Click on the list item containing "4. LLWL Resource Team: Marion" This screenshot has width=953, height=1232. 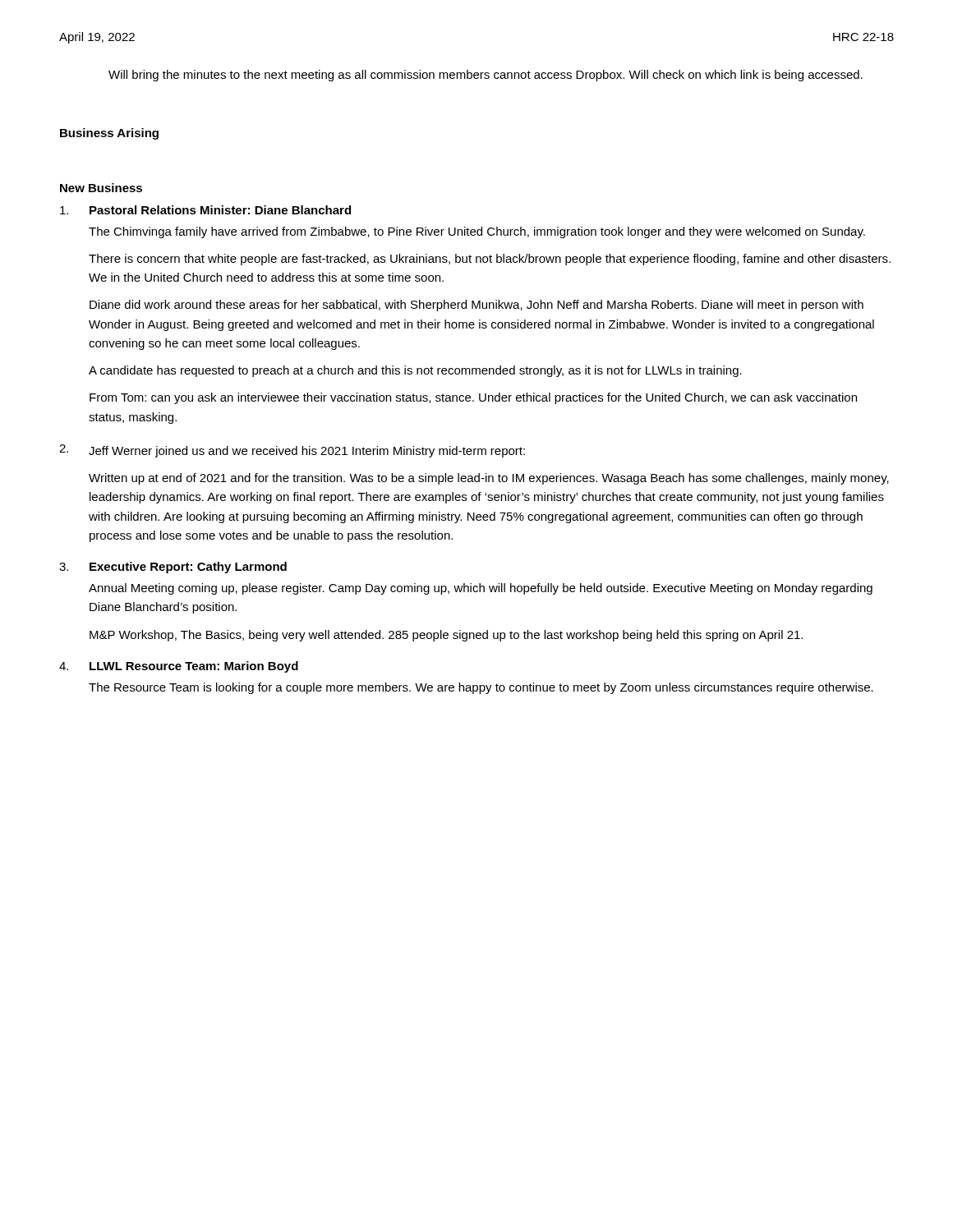(x=476, y=682)
